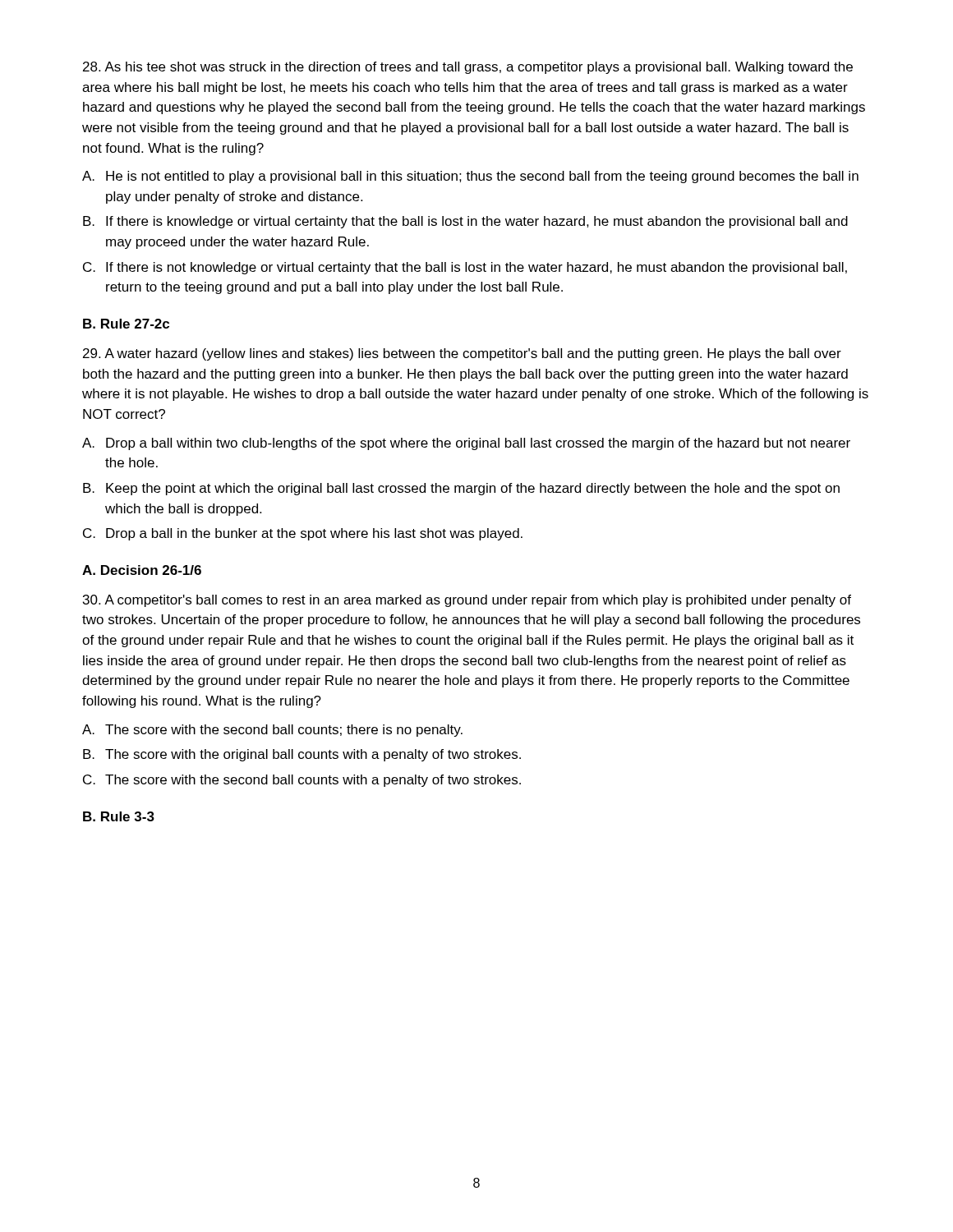The width and height of the screenshot is (953, 1232).
Task: Locate the list item that says "B. The score with the original"
Action: 476,755
